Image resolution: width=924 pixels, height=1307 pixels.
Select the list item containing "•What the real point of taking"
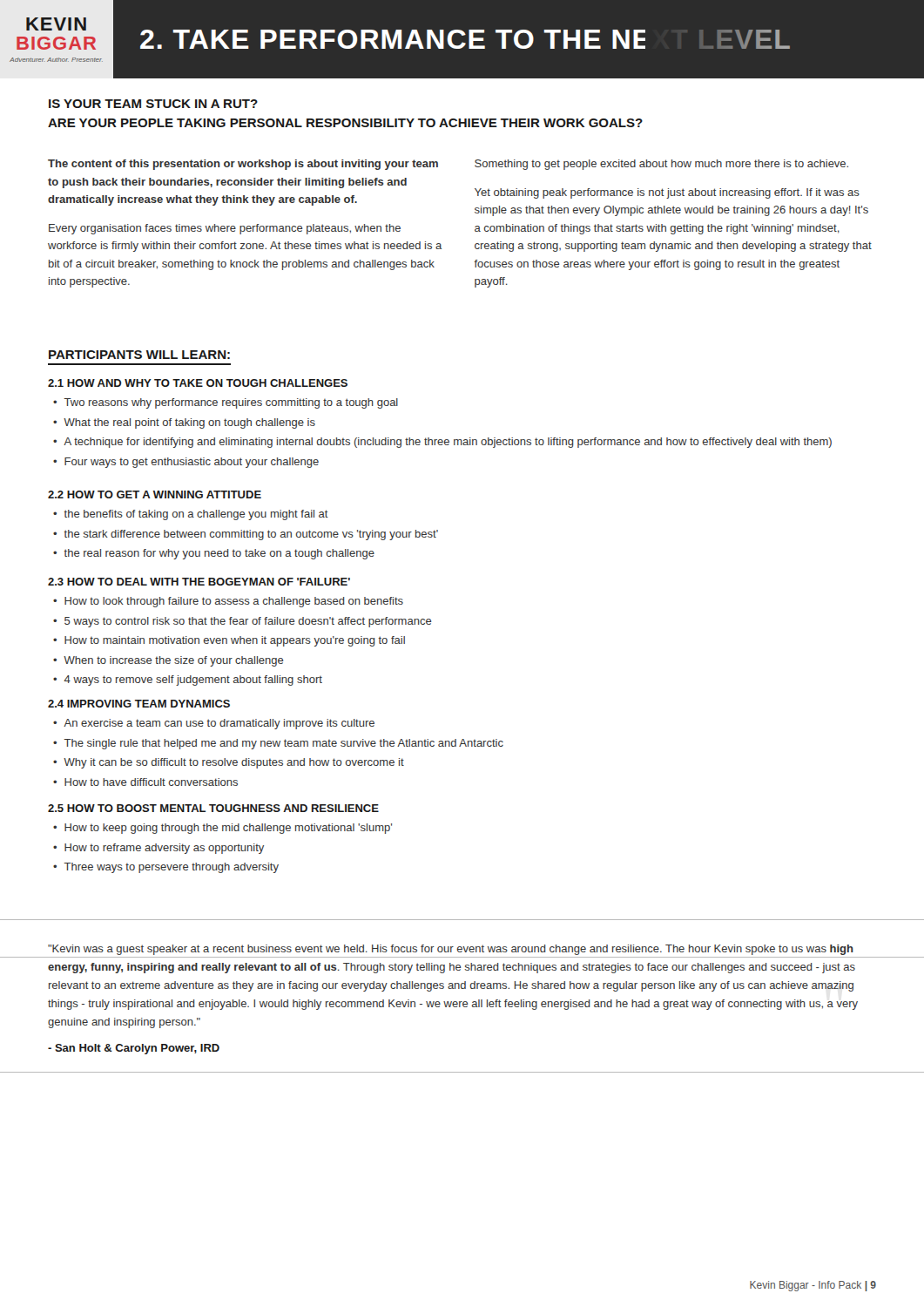point(184,422)
